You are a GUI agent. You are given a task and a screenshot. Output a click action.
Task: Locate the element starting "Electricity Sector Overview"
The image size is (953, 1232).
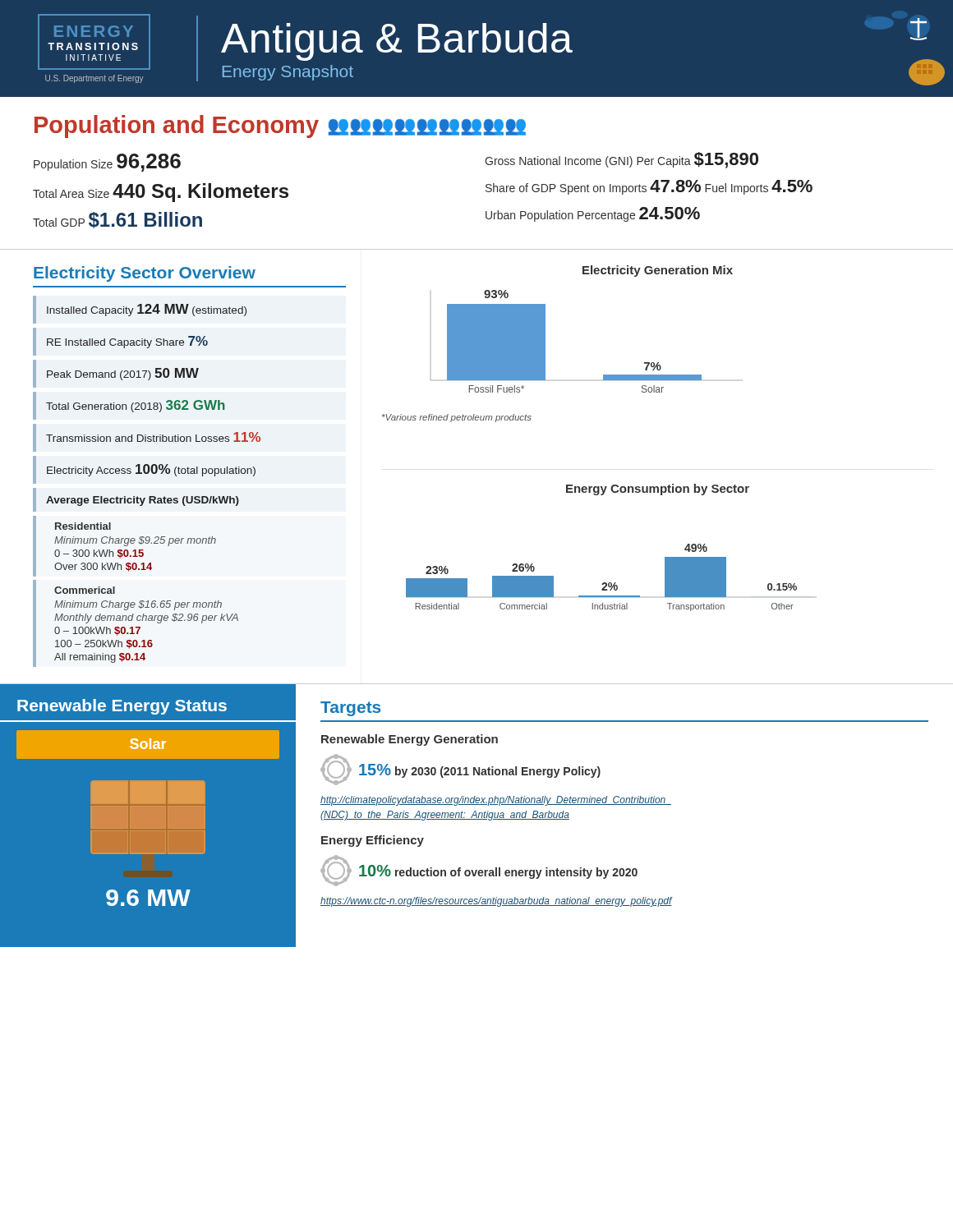coord(144,272)
